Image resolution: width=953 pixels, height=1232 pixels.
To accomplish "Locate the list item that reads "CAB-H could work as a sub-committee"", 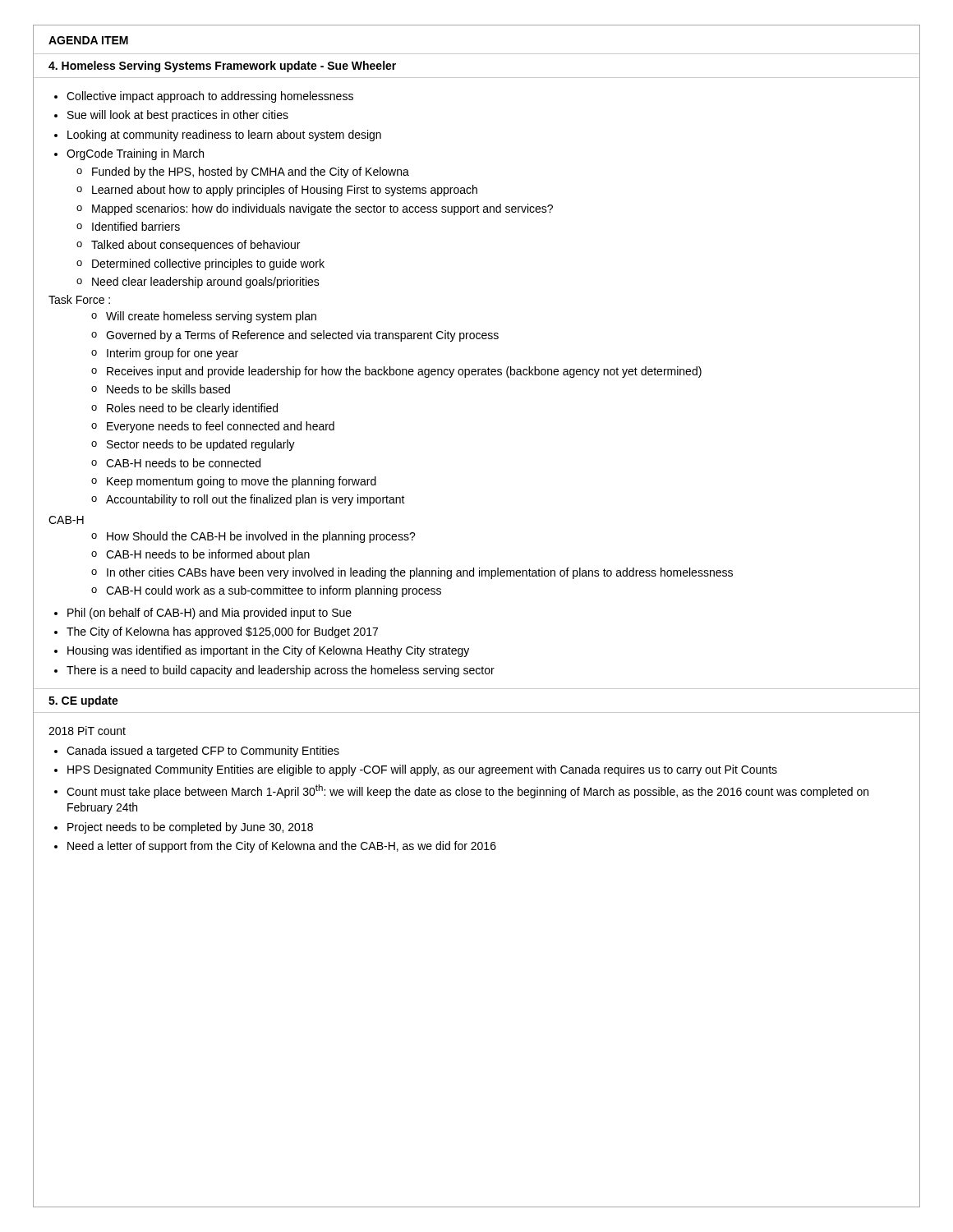I will (274, 591).
